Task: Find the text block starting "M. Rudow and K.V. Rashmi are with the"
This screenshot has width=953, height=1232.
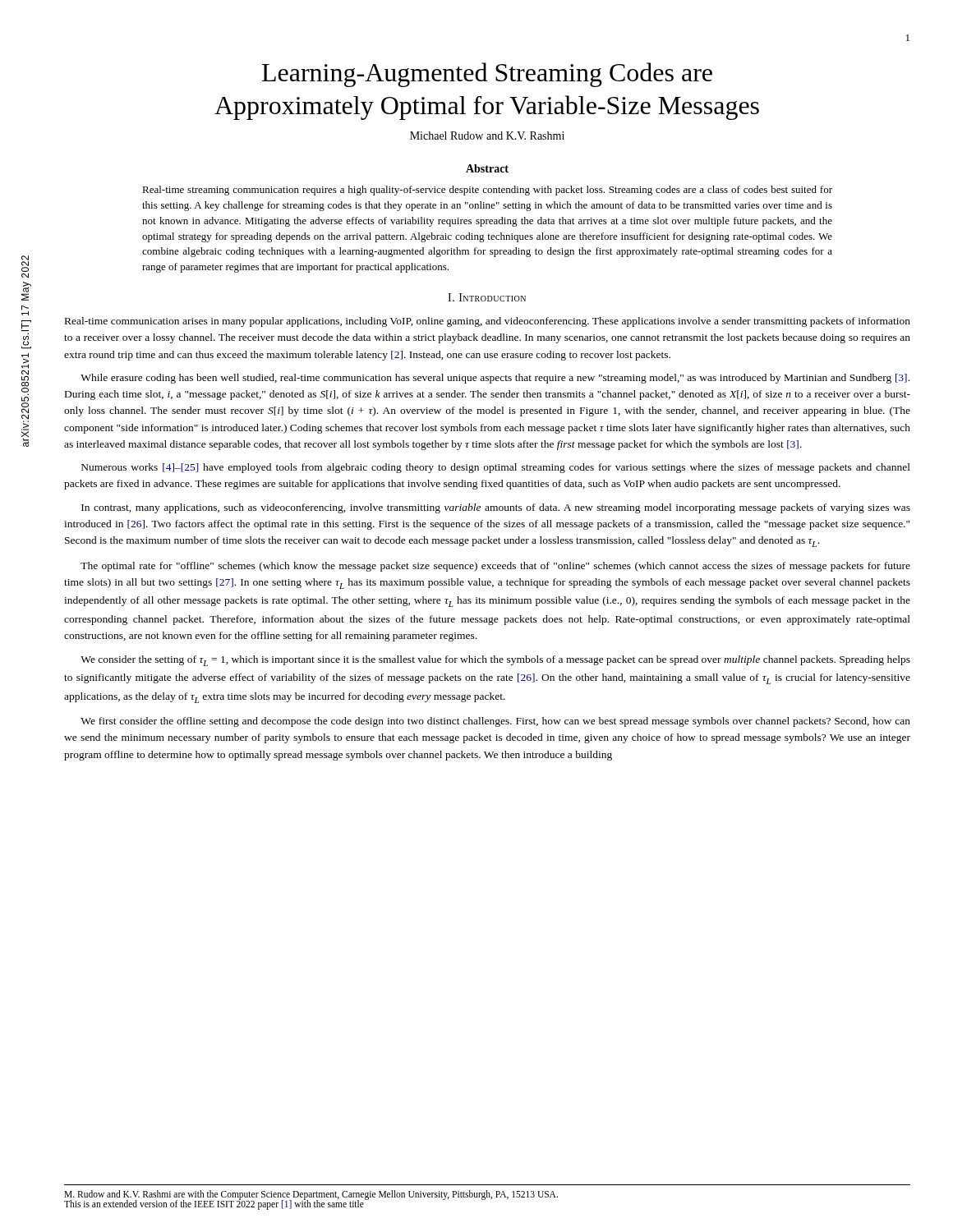Action: [311, 1199]
